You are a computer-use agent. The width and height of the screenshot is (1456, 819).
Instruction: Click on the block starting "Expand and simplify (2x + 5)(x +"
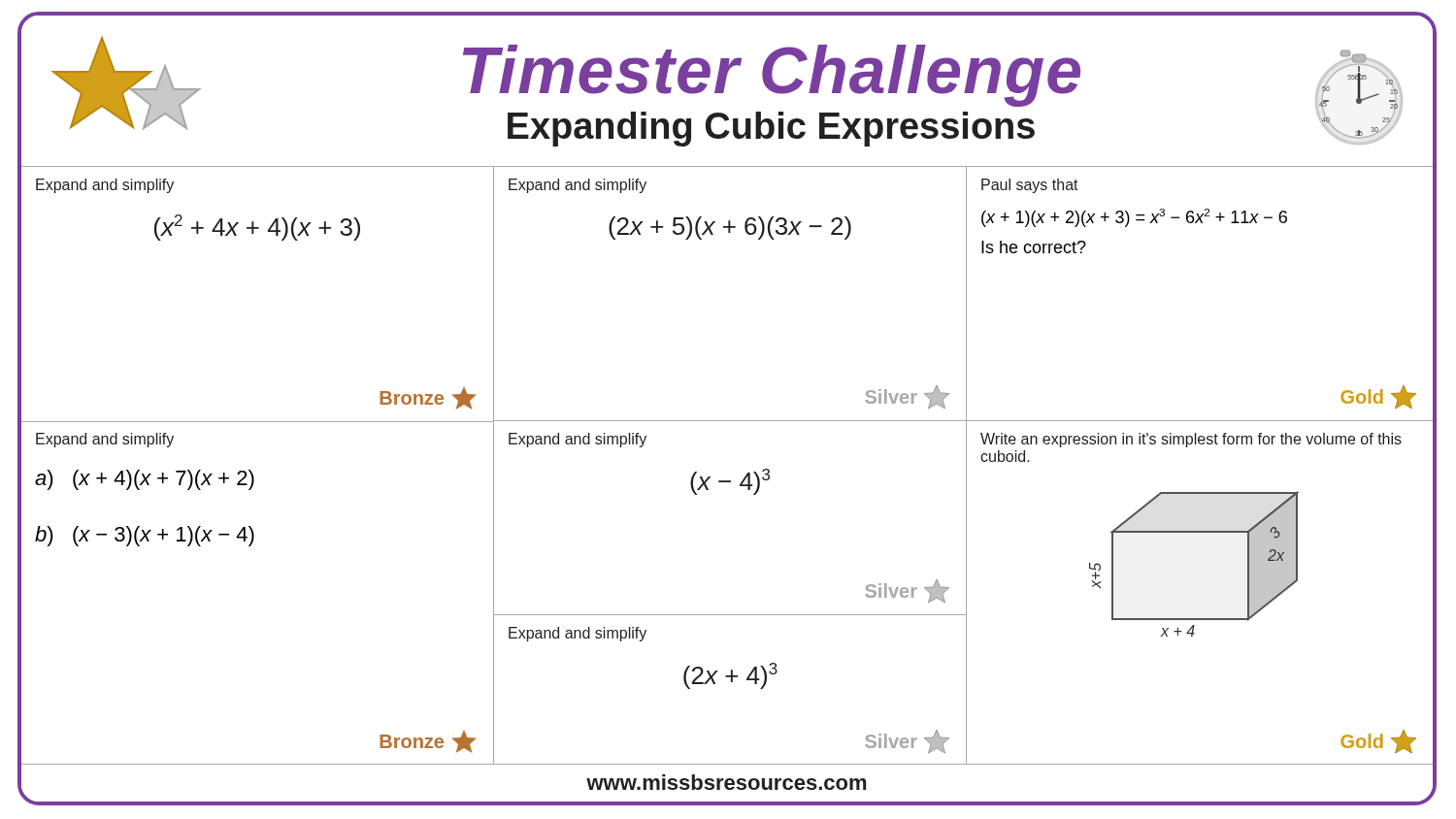[730, 209]
